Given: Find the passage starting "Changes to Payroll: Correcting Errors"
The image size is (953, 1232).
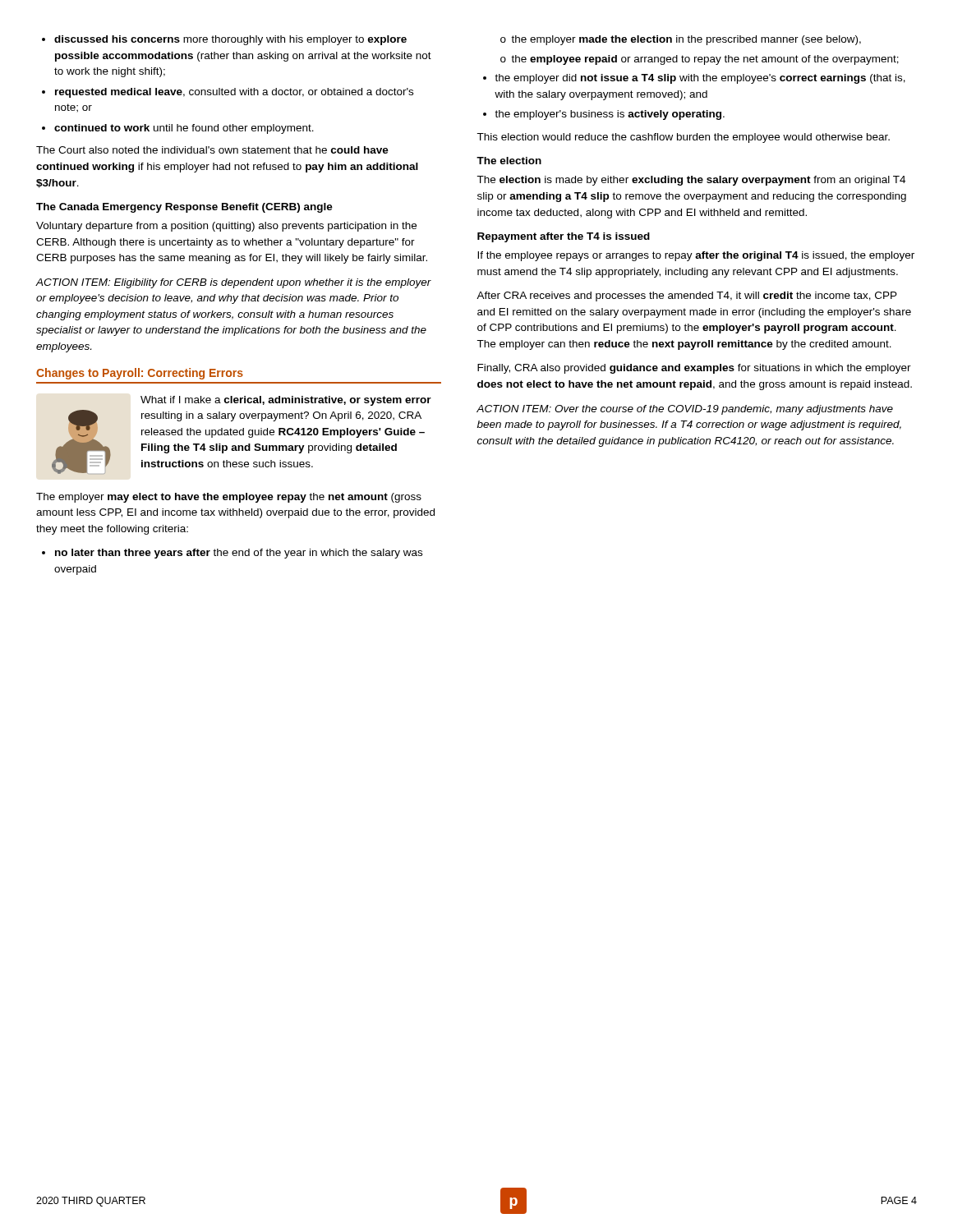Looking at the screenshot, I should tap(140, 372).
